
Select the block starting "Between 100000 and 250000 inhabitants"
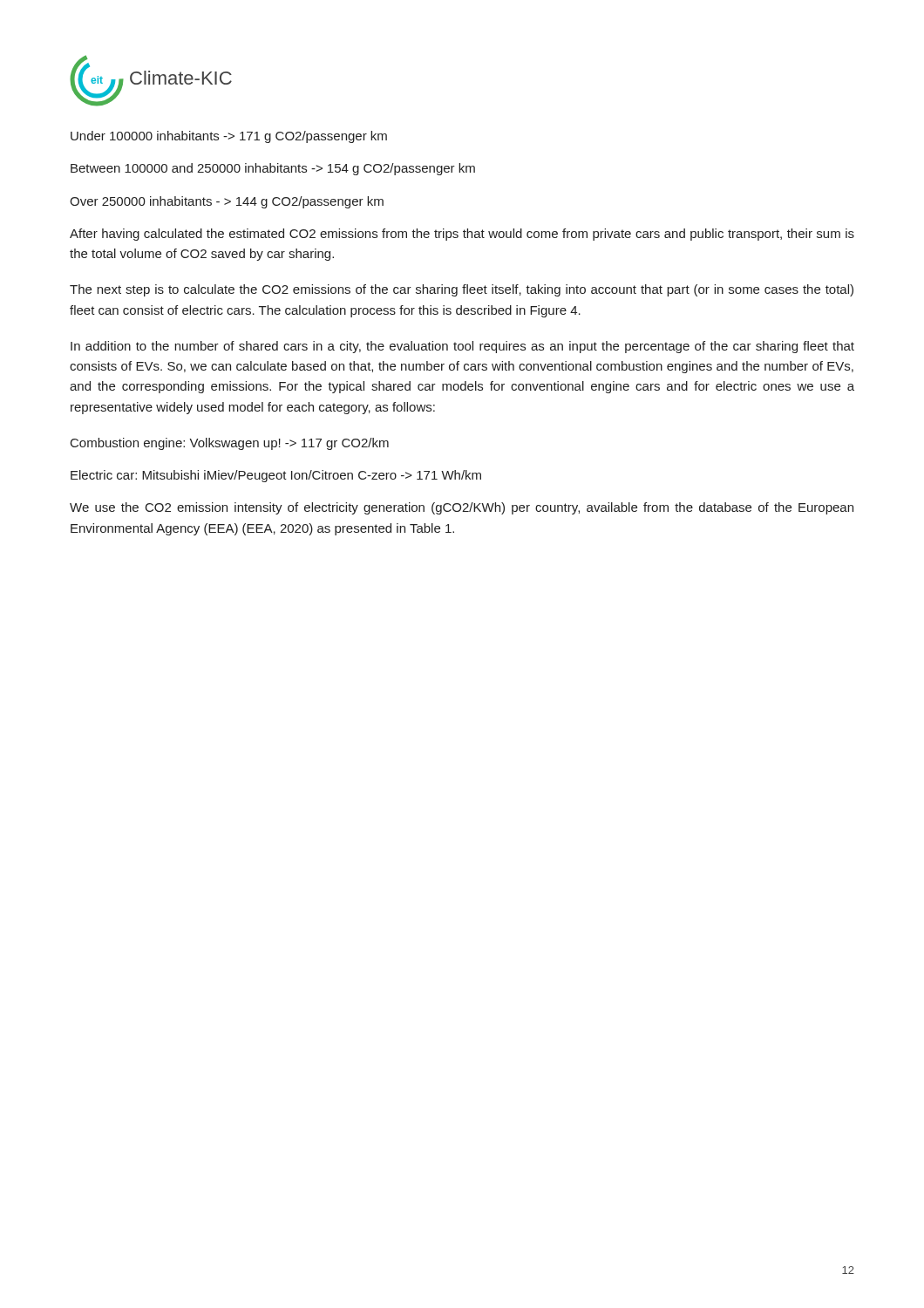click(x=273, y=168)
